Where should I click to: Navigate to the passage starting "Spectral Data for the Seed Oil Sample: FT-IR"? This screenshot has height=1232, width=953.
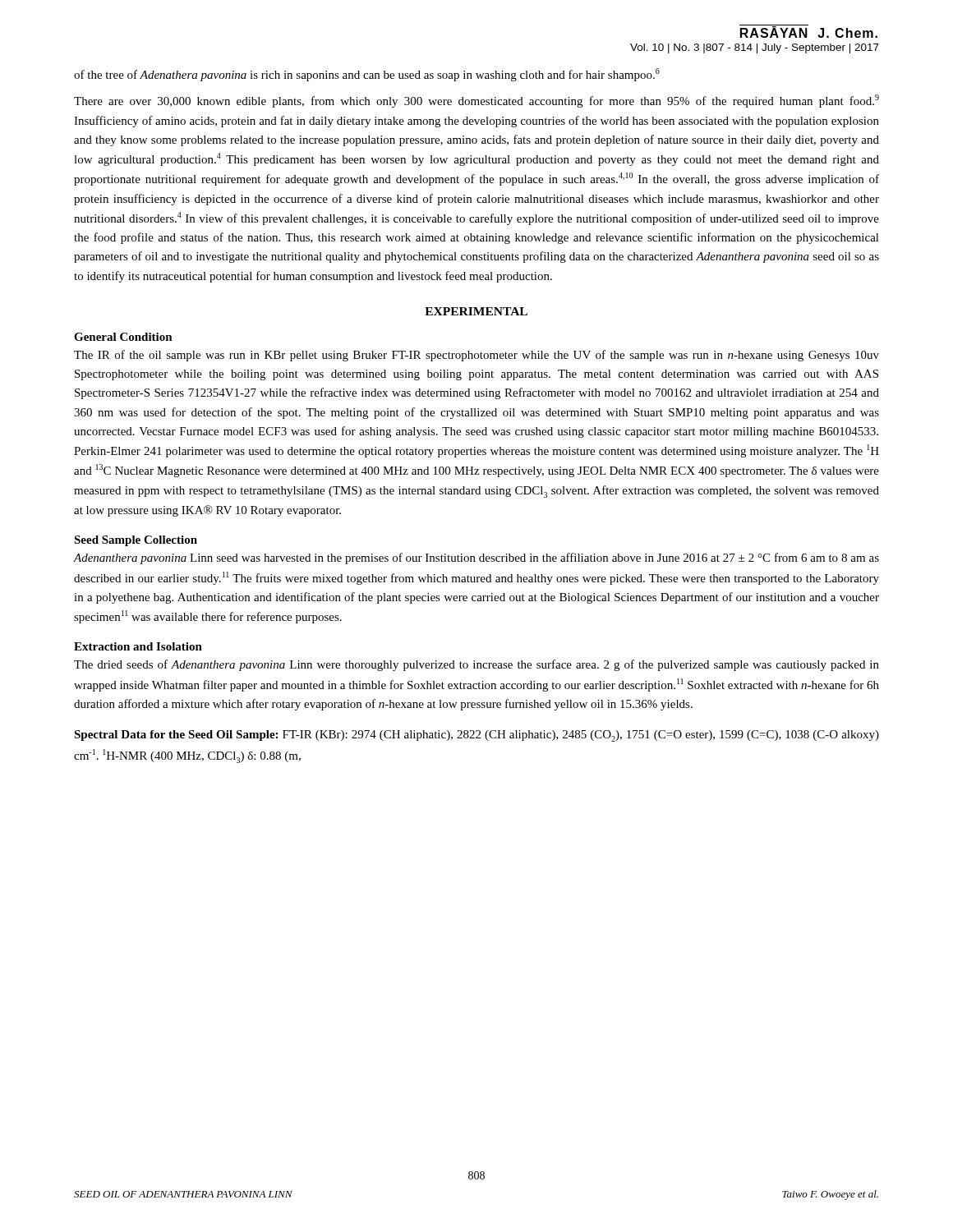coord(476,746)
